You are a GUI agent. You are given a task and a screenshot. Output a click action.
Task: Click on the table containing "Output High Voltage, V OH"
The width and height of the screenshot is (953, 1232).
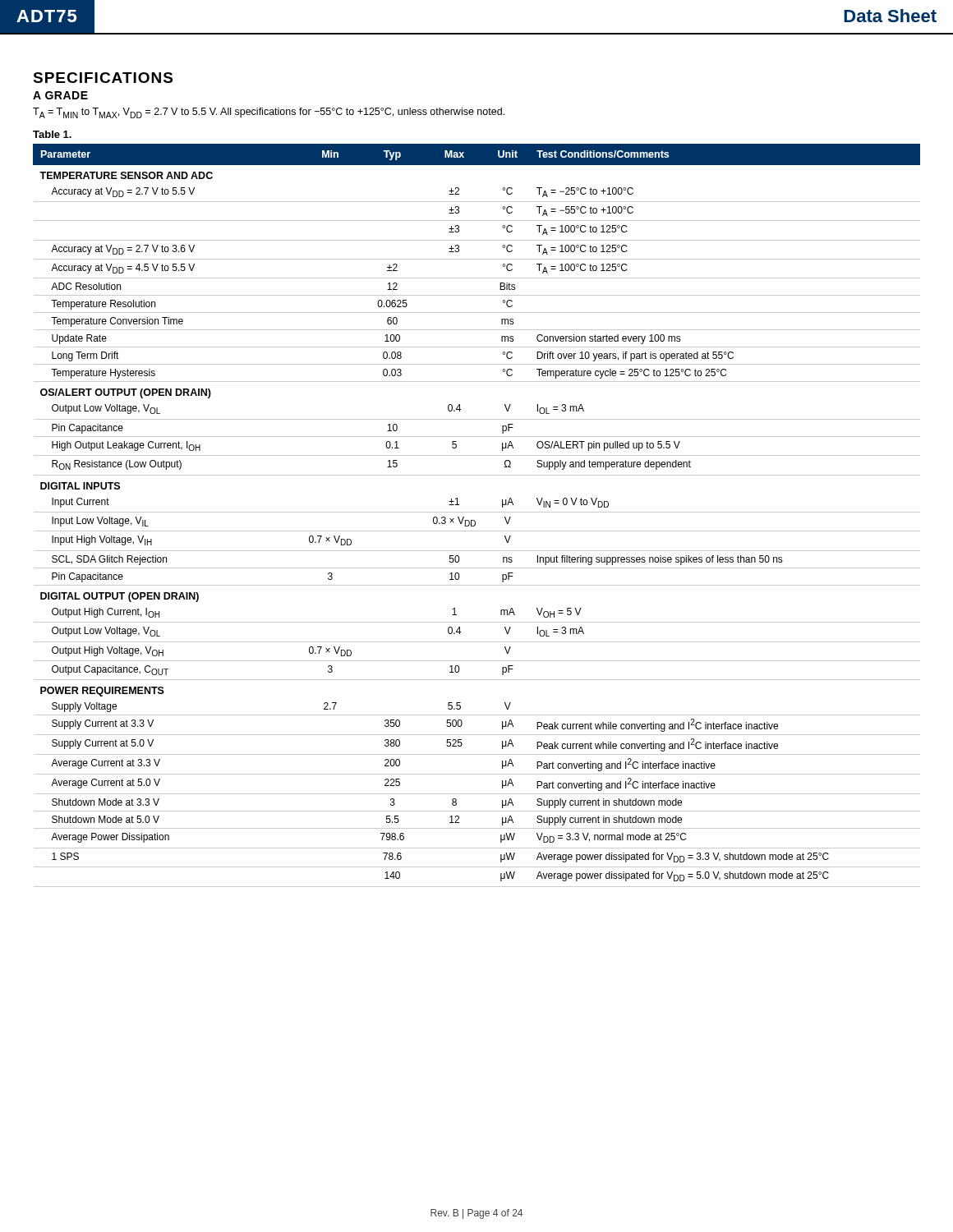[476, 515]
